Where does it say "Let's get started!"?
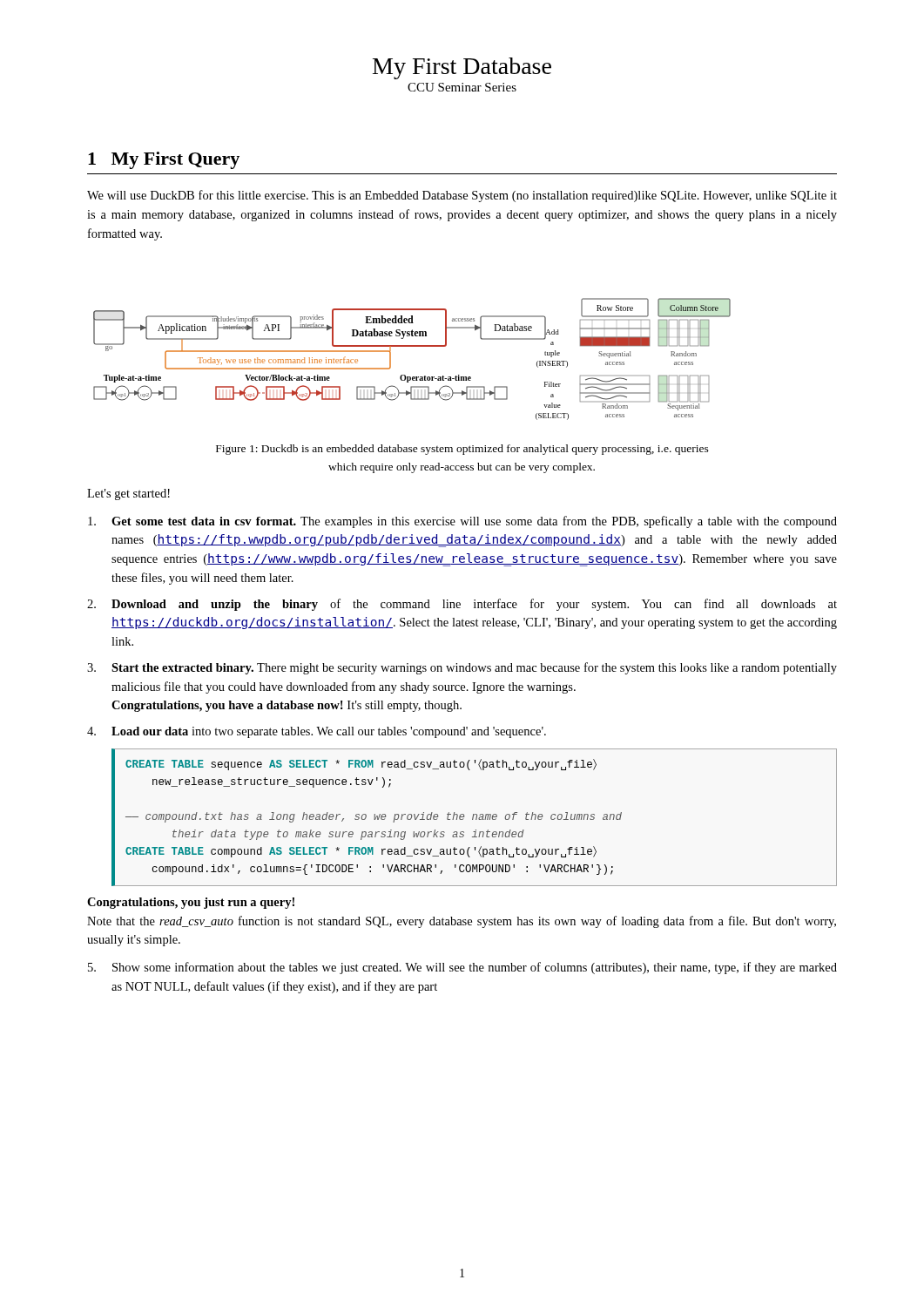The image size is (924, 1307). (129, 493)
